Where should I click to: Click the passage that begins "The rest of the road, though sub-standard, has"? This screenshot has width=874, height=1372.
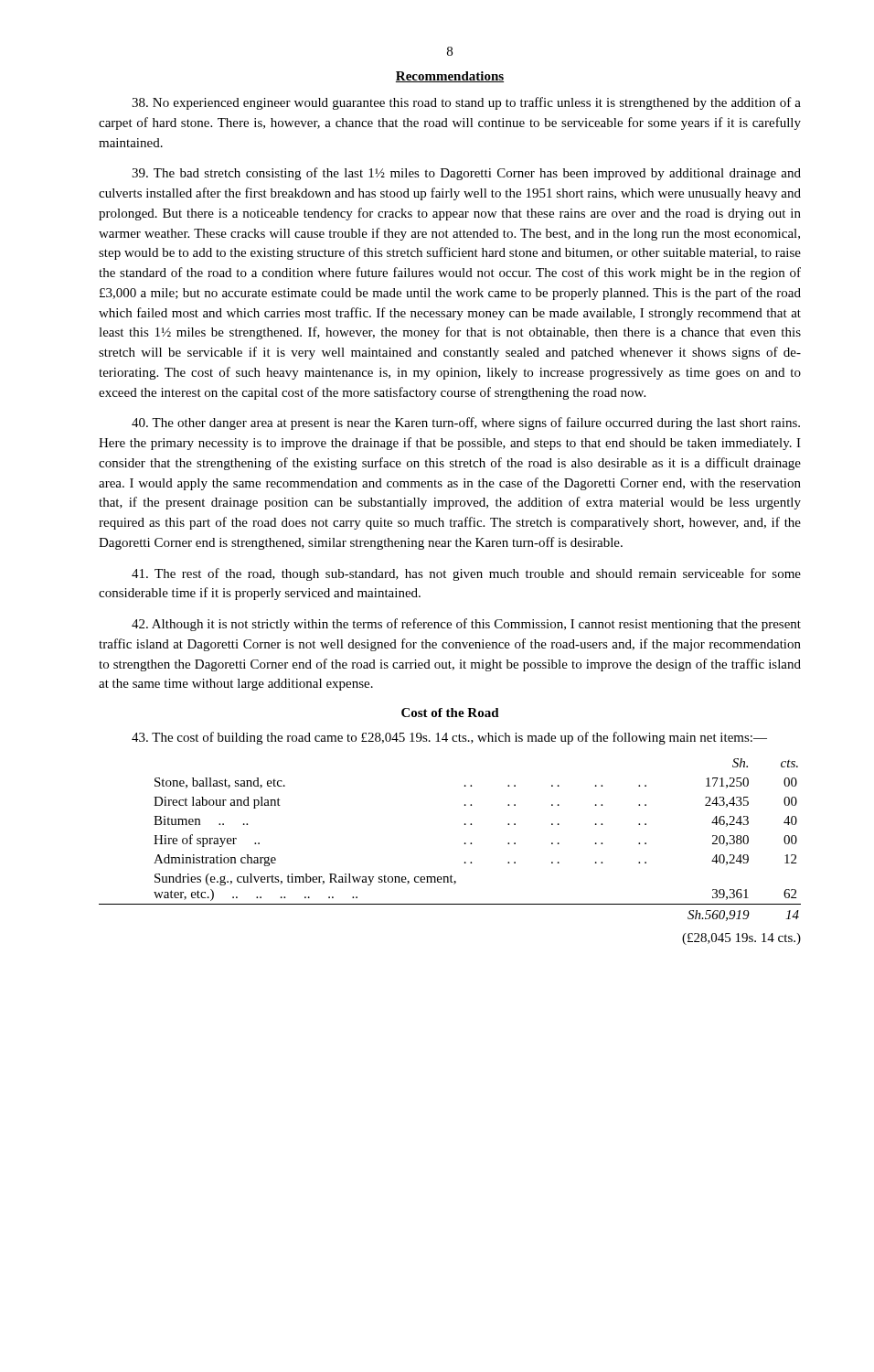pos(450,583)
